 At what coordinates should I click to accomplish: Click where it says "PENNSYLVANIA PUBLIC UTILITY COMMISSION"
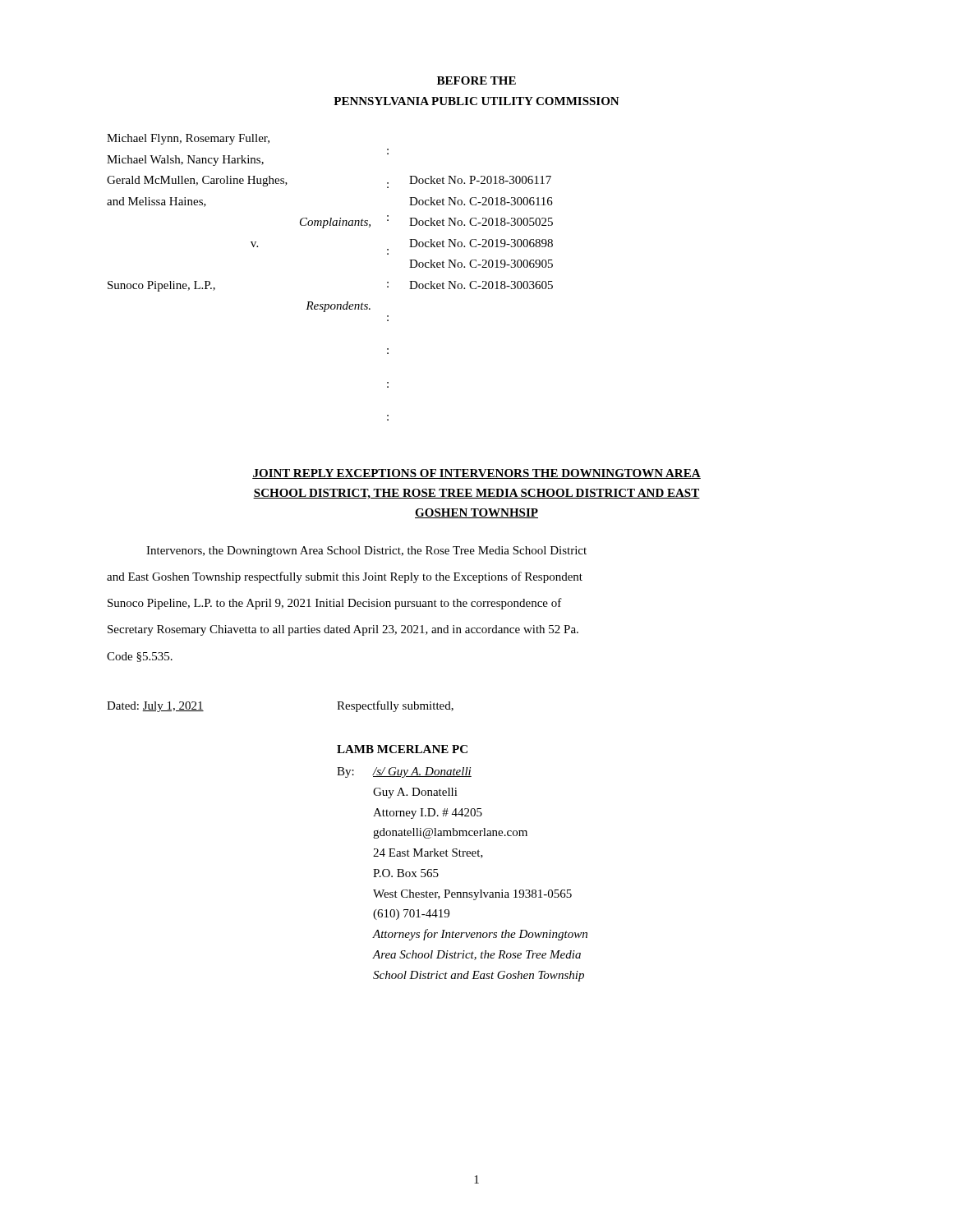tap(476, 101)
